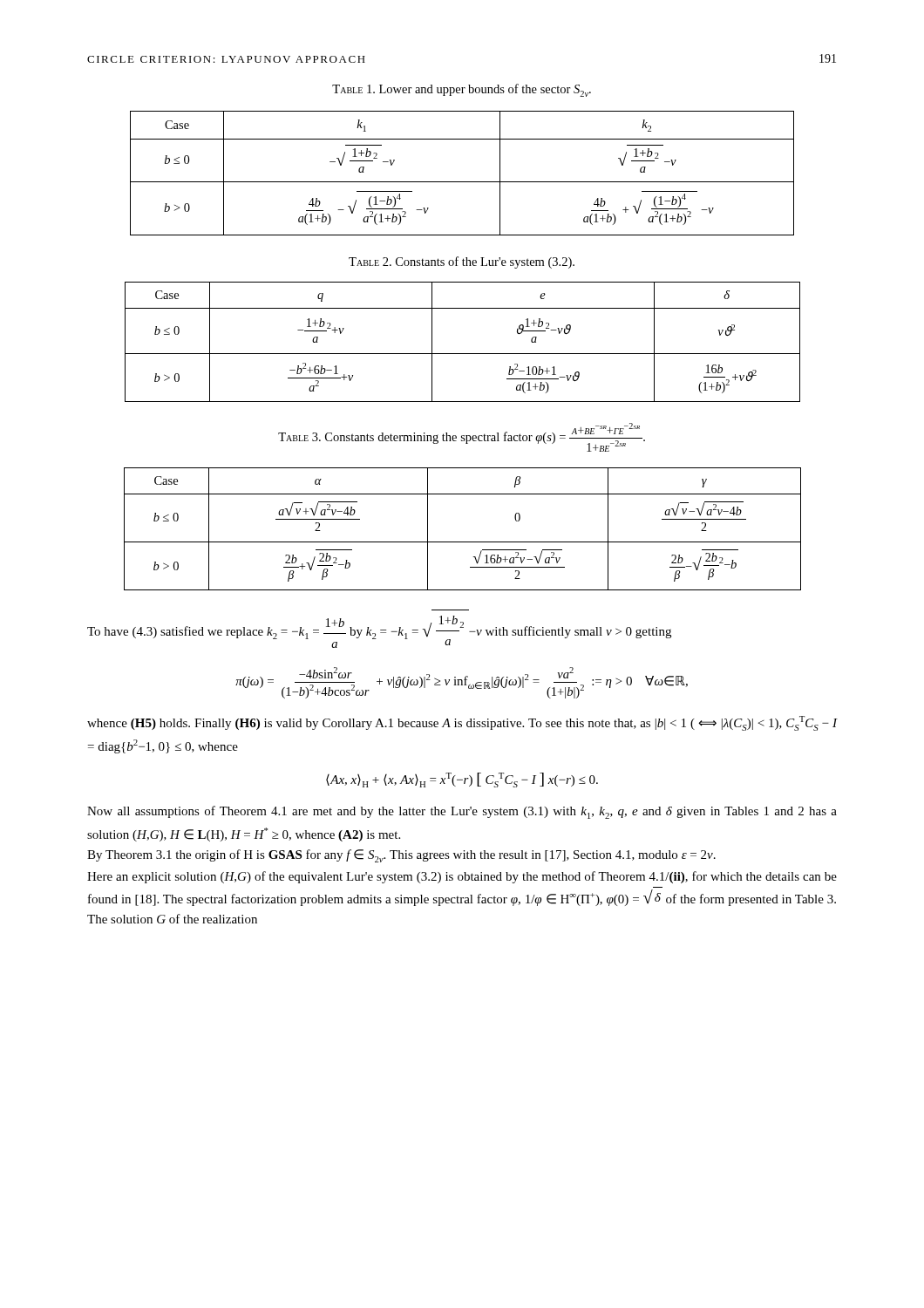The width and height of the screenshot is (924, 1308).
Task: Point to the text starting "Table 3. Constants"
Action: (x=462, y=438)
